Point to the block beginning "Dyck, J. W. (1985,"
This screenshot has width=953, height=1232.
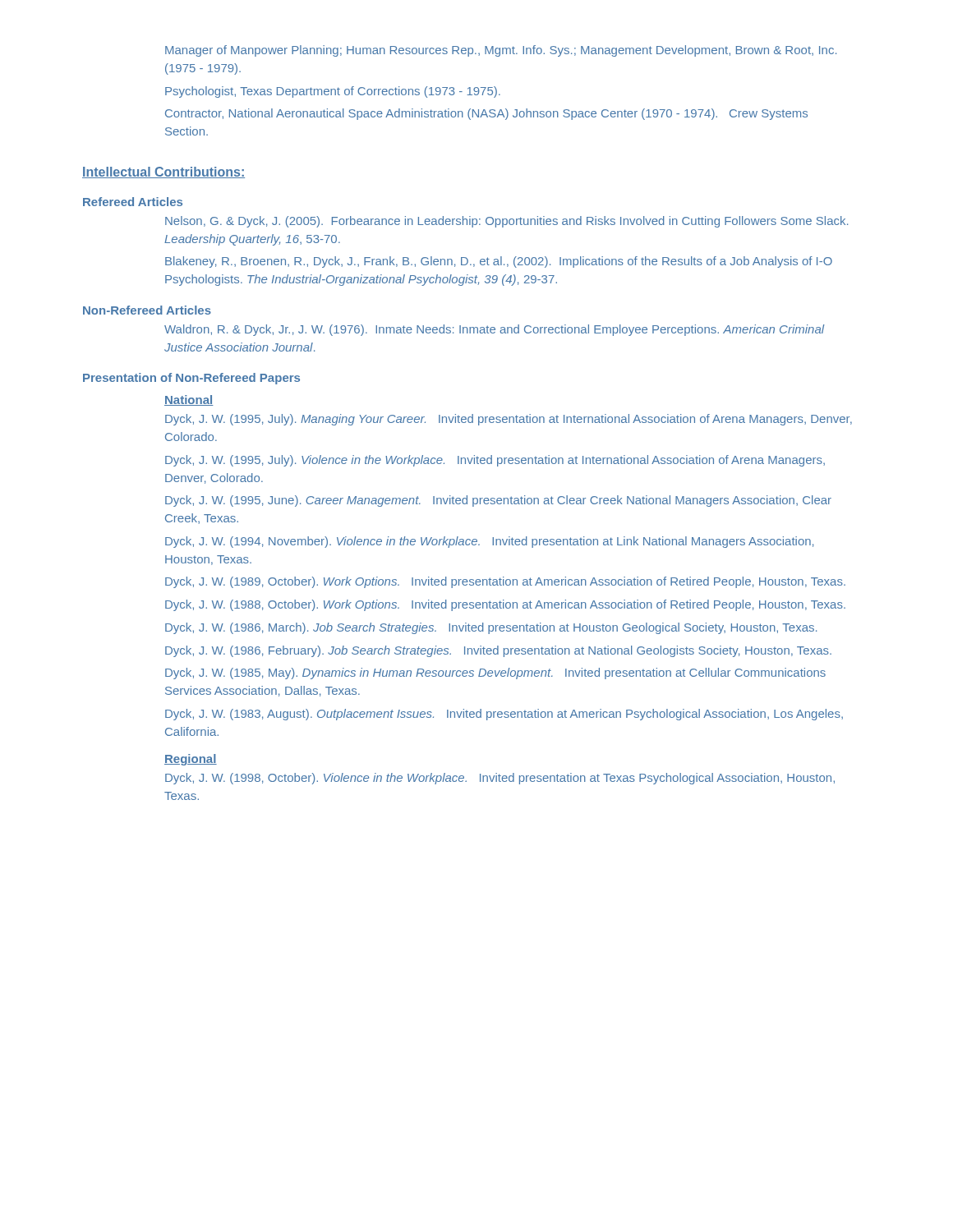click(x=495, y=681)
